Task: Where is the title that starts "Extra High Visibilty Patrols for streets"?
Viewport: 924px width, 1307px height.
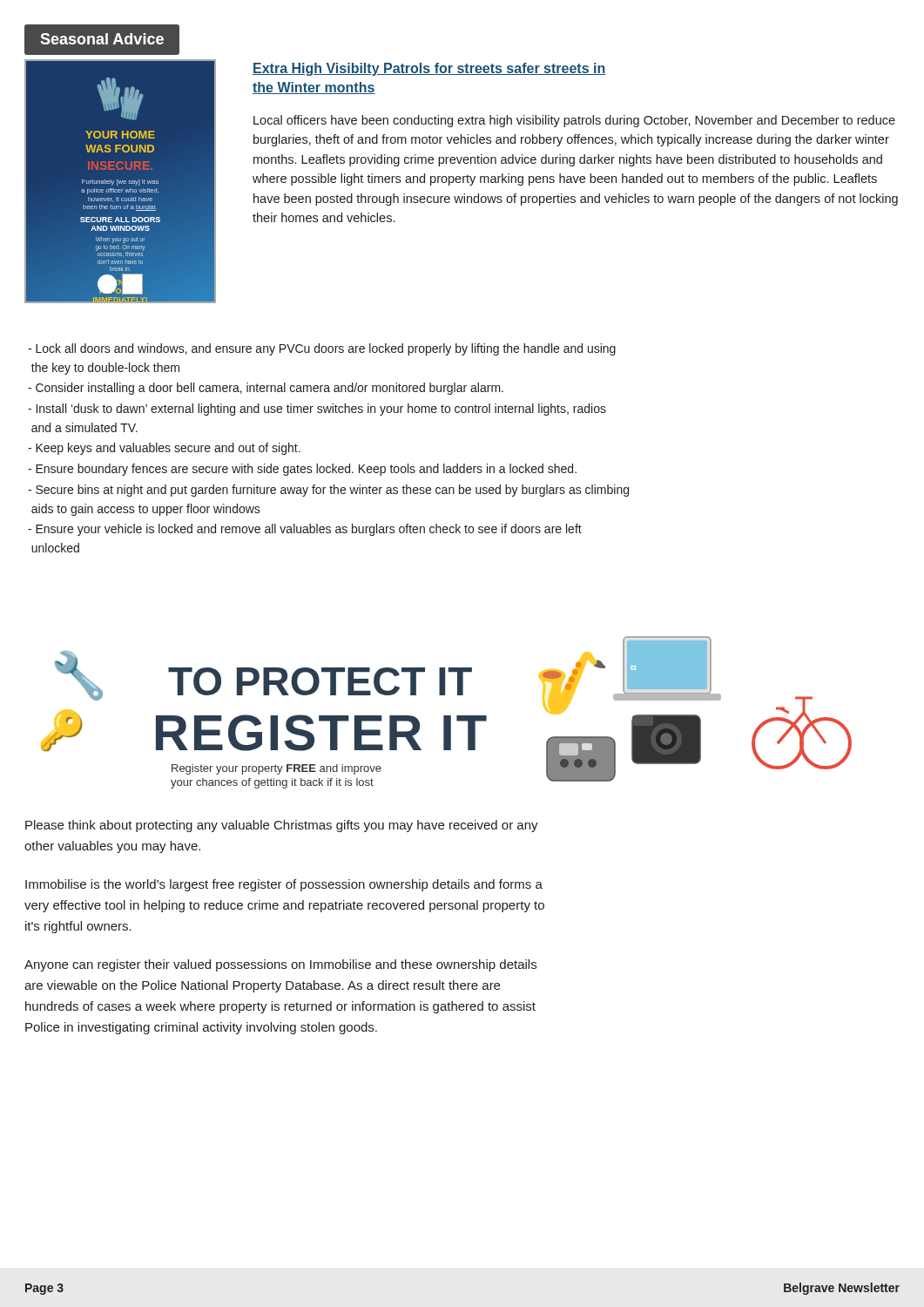Action: pyautogui.click(x=429, y=78)
